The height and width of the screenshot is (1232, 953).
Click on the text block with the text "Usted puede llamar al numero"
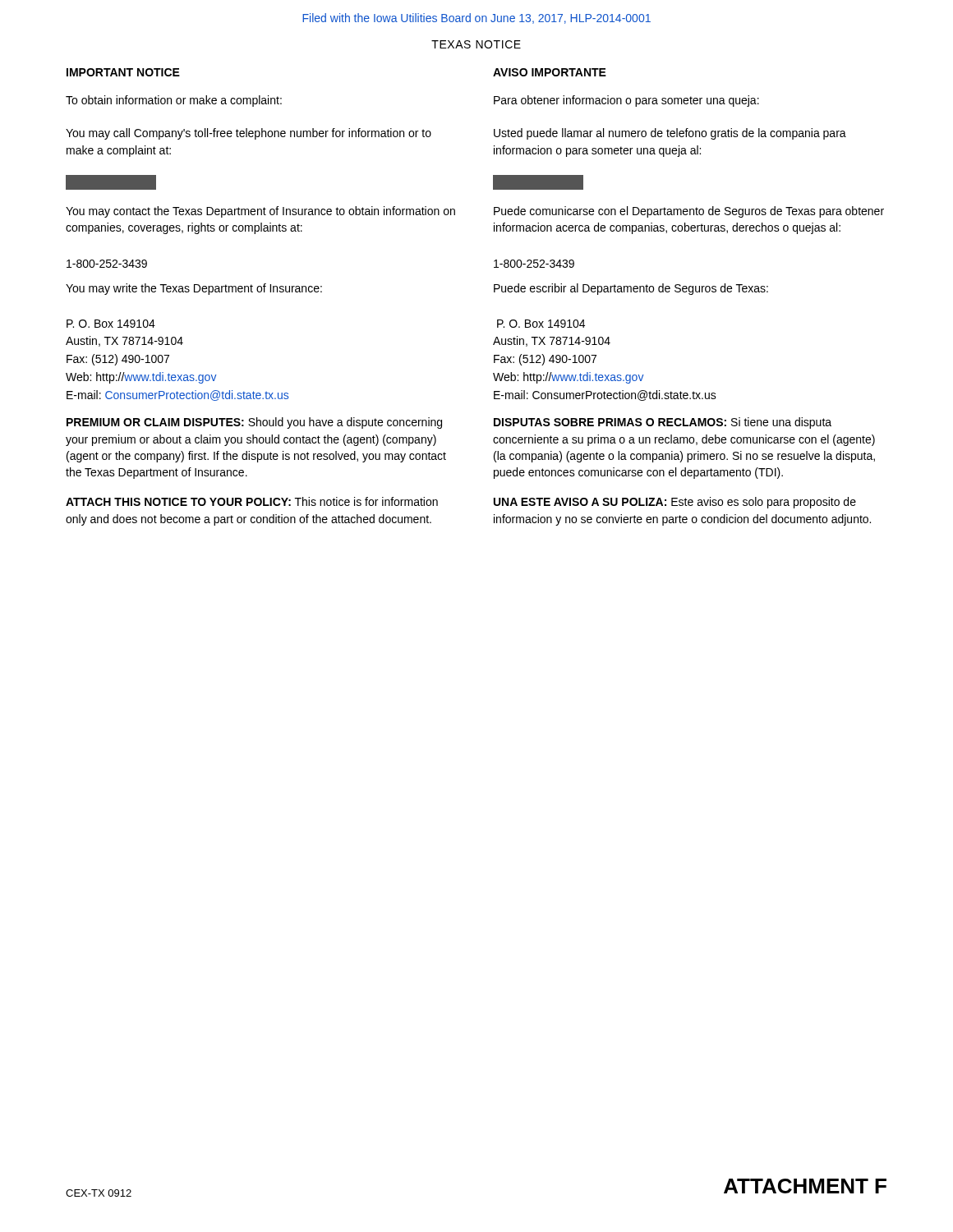click(690, 142)
